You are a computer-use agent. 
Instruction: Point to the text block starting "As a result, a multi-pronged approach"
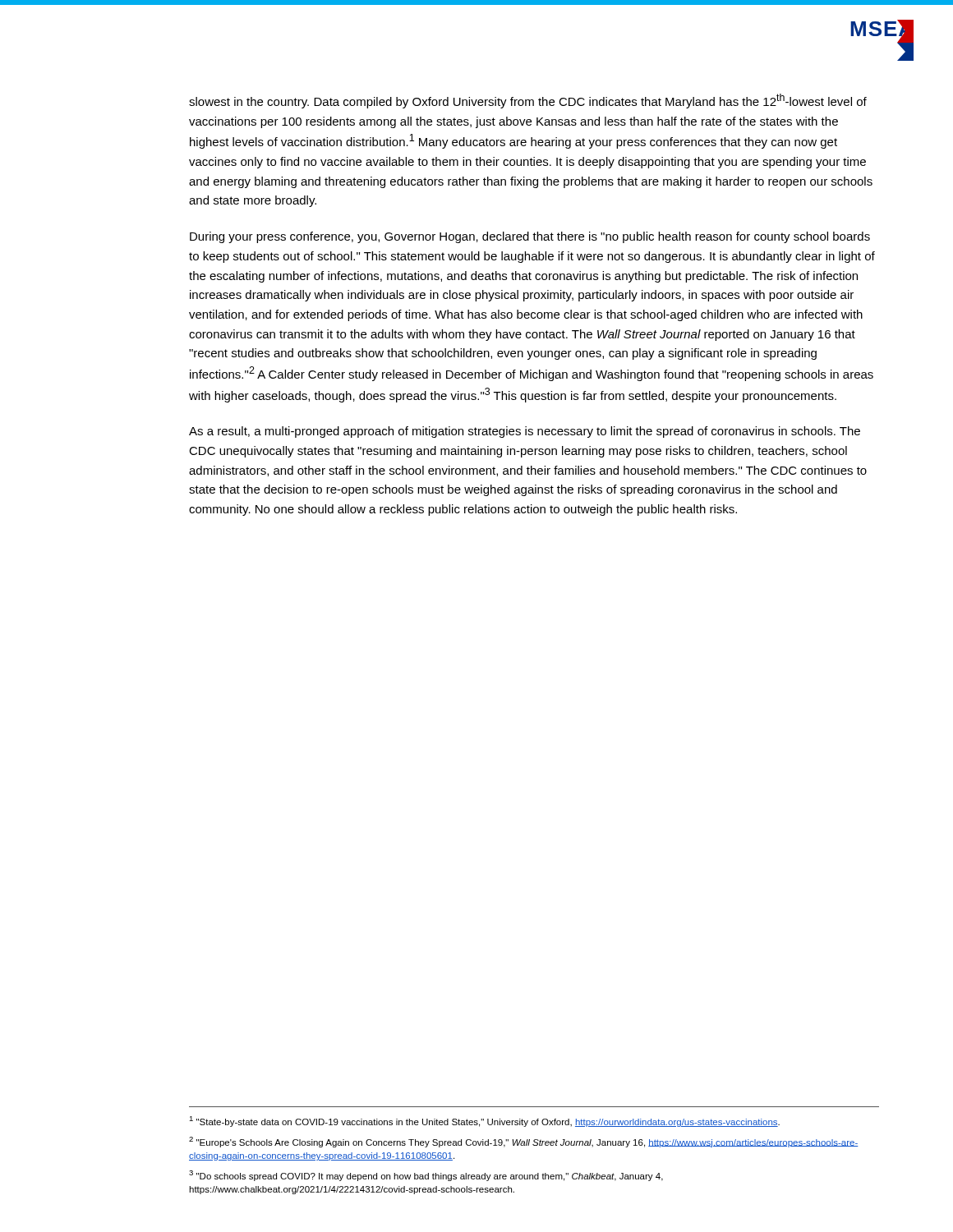point(534,470)
